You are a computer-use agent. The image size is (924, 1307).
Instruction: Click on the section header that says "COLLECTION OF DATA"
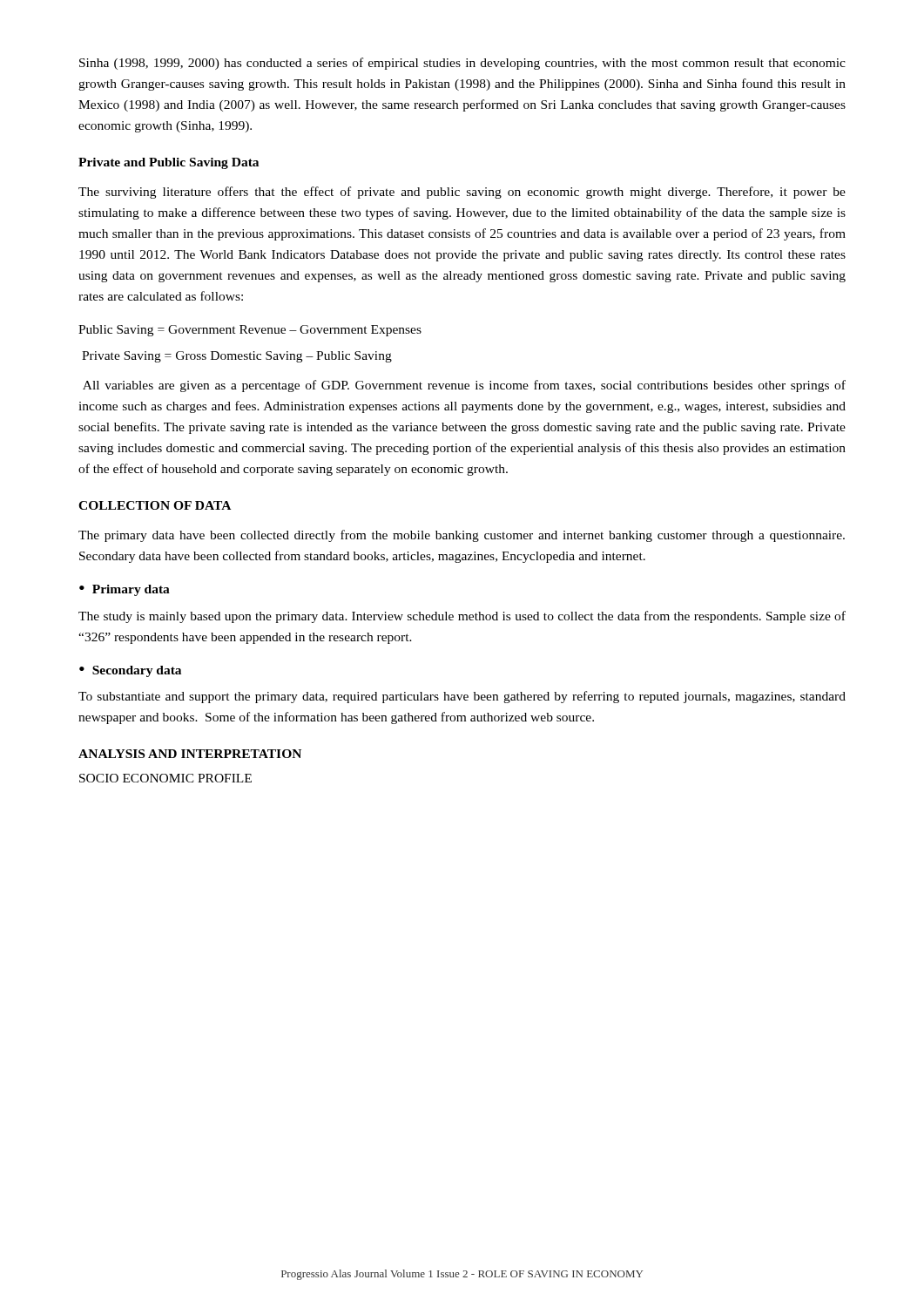(x=155, y=505)
